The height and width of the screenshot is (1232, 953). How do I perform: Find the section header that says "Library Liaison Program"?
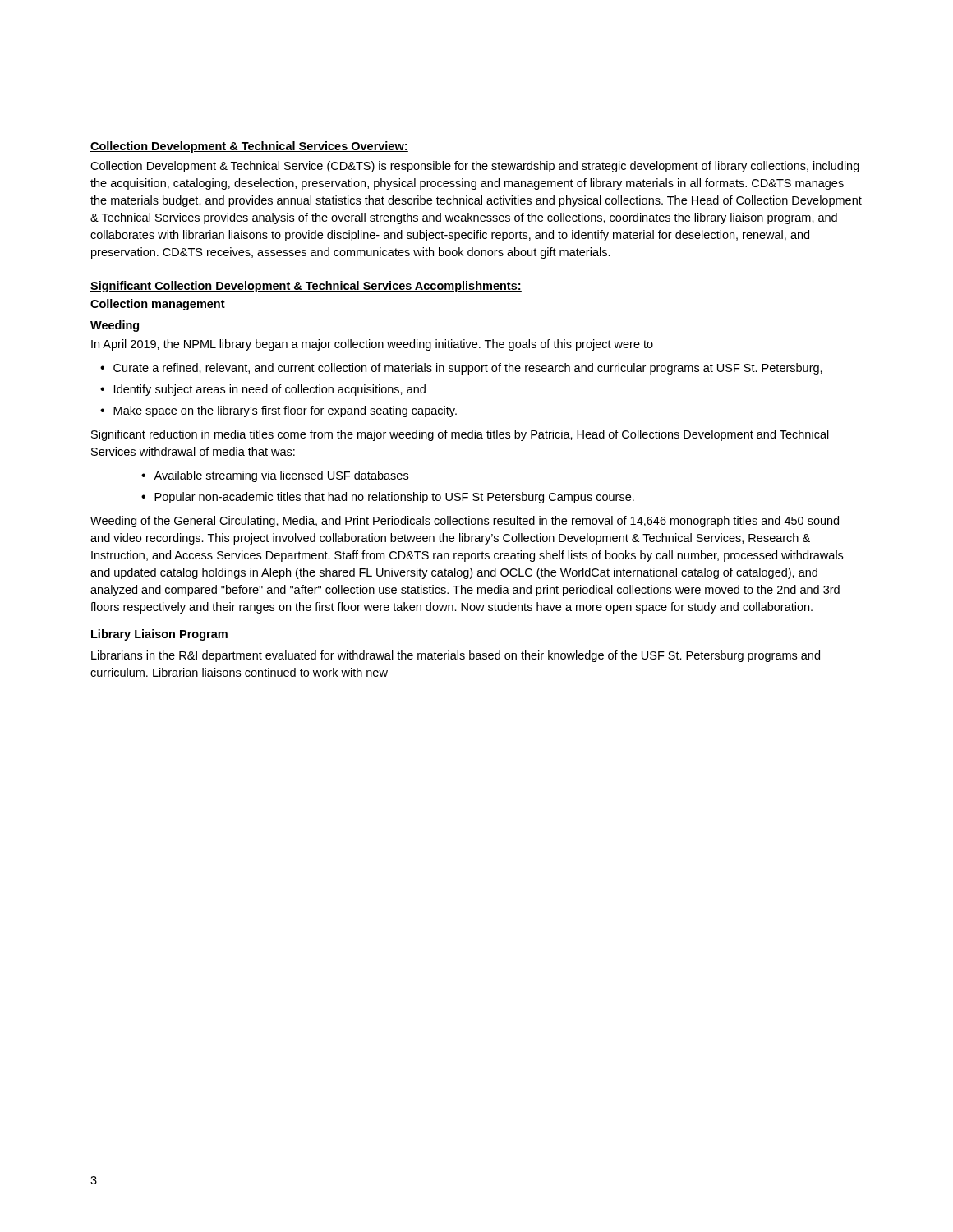tap(159, 635)
